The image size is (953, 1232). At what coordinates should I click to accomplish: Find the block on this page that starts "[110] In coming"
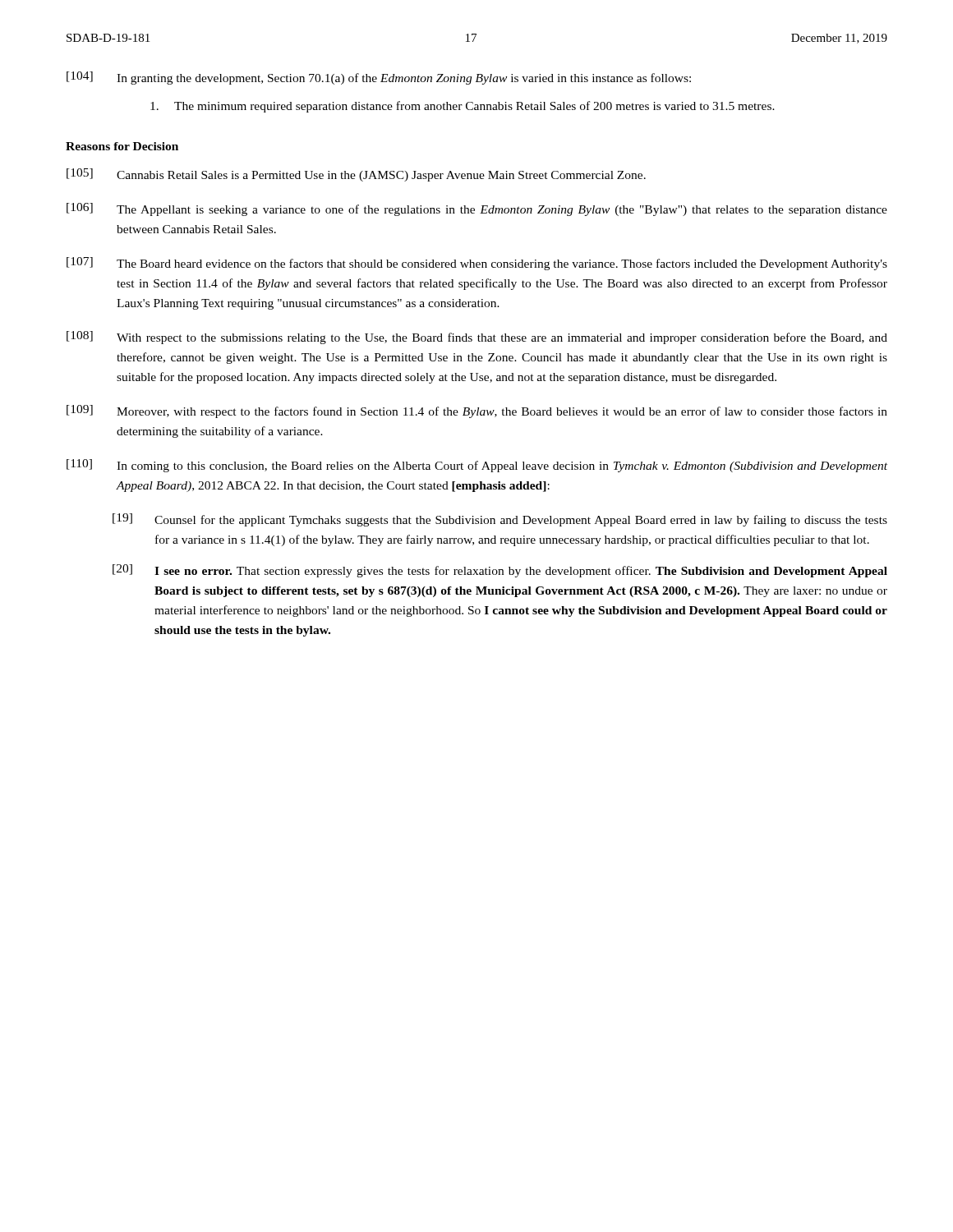coord(476,476)
